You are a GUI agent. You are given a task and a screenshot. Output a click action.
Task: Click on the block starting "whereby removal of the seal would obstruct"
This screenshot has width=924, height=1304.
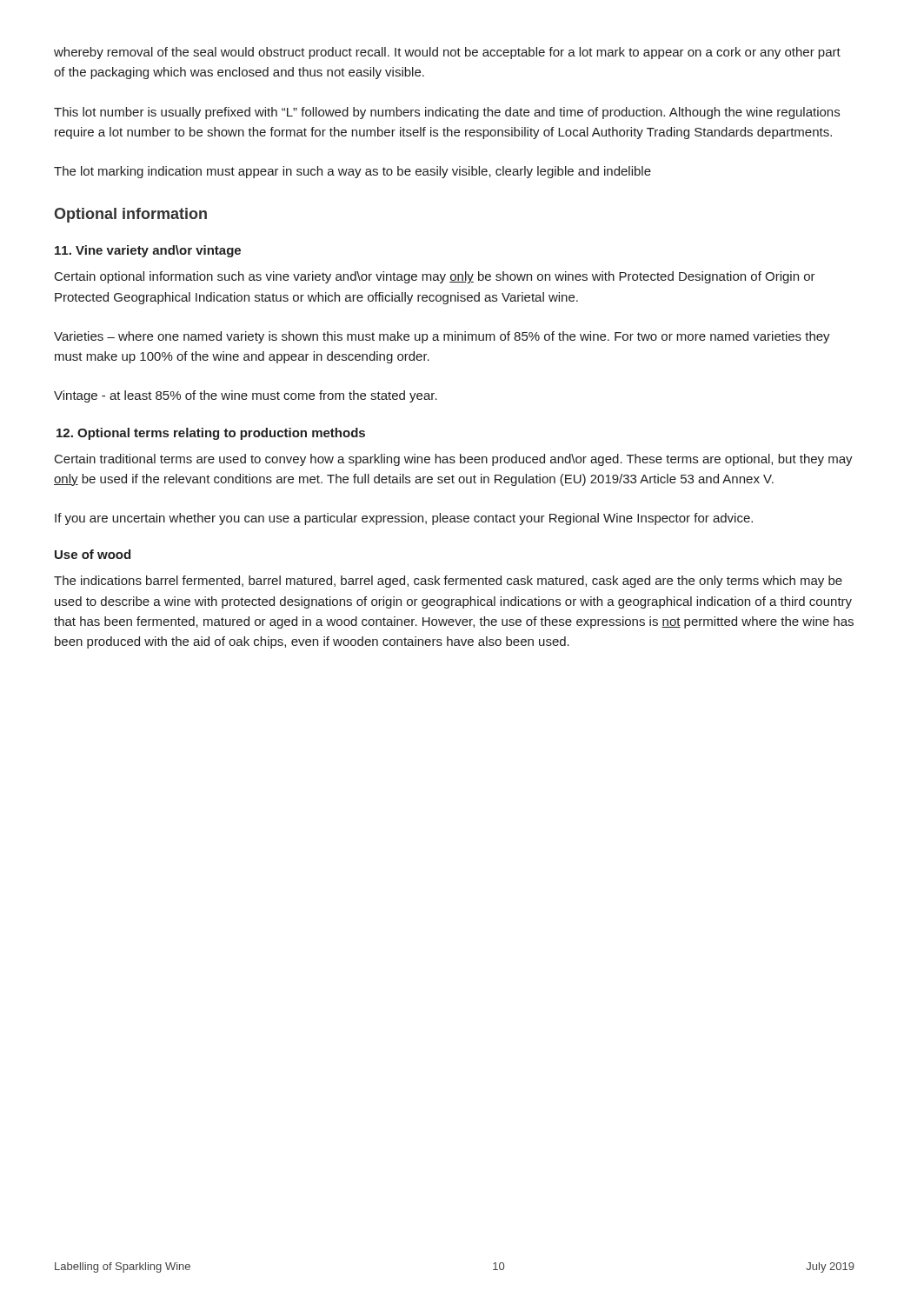tap(447, 62)
